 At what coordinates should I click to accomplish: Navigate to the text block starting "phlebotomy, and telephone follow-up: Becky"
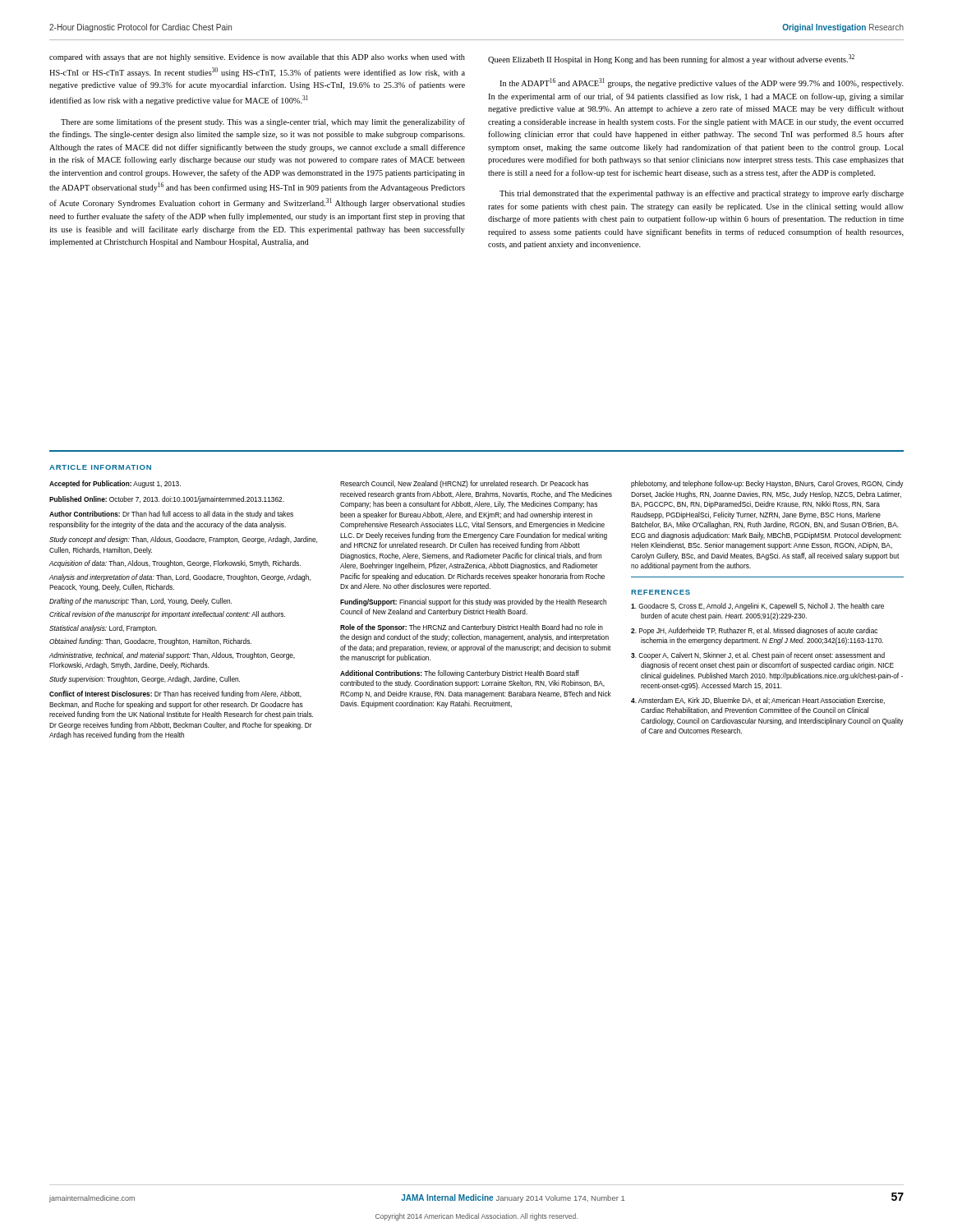point(767,525)
